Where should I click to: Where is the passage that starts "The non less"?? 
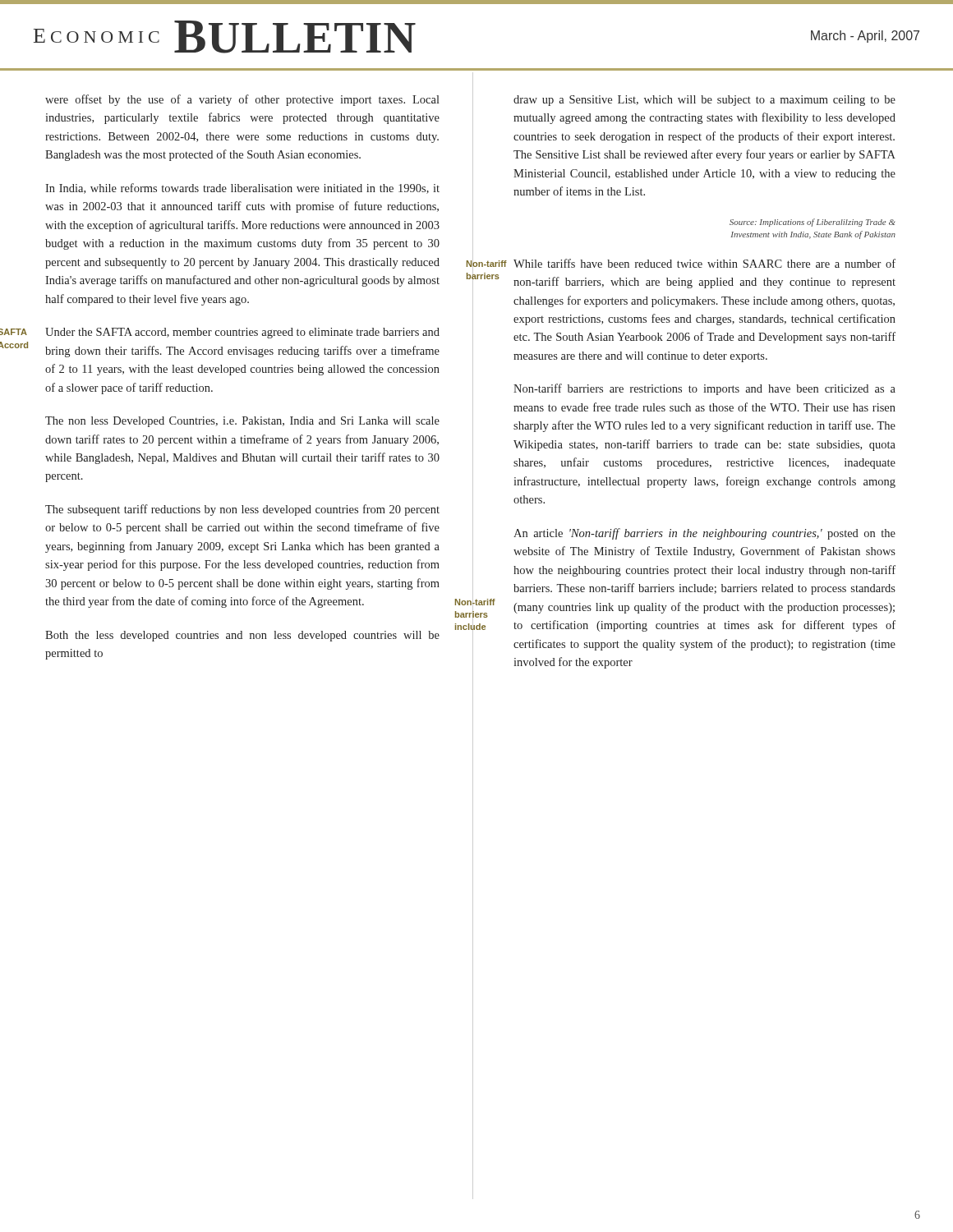[242, 448]
